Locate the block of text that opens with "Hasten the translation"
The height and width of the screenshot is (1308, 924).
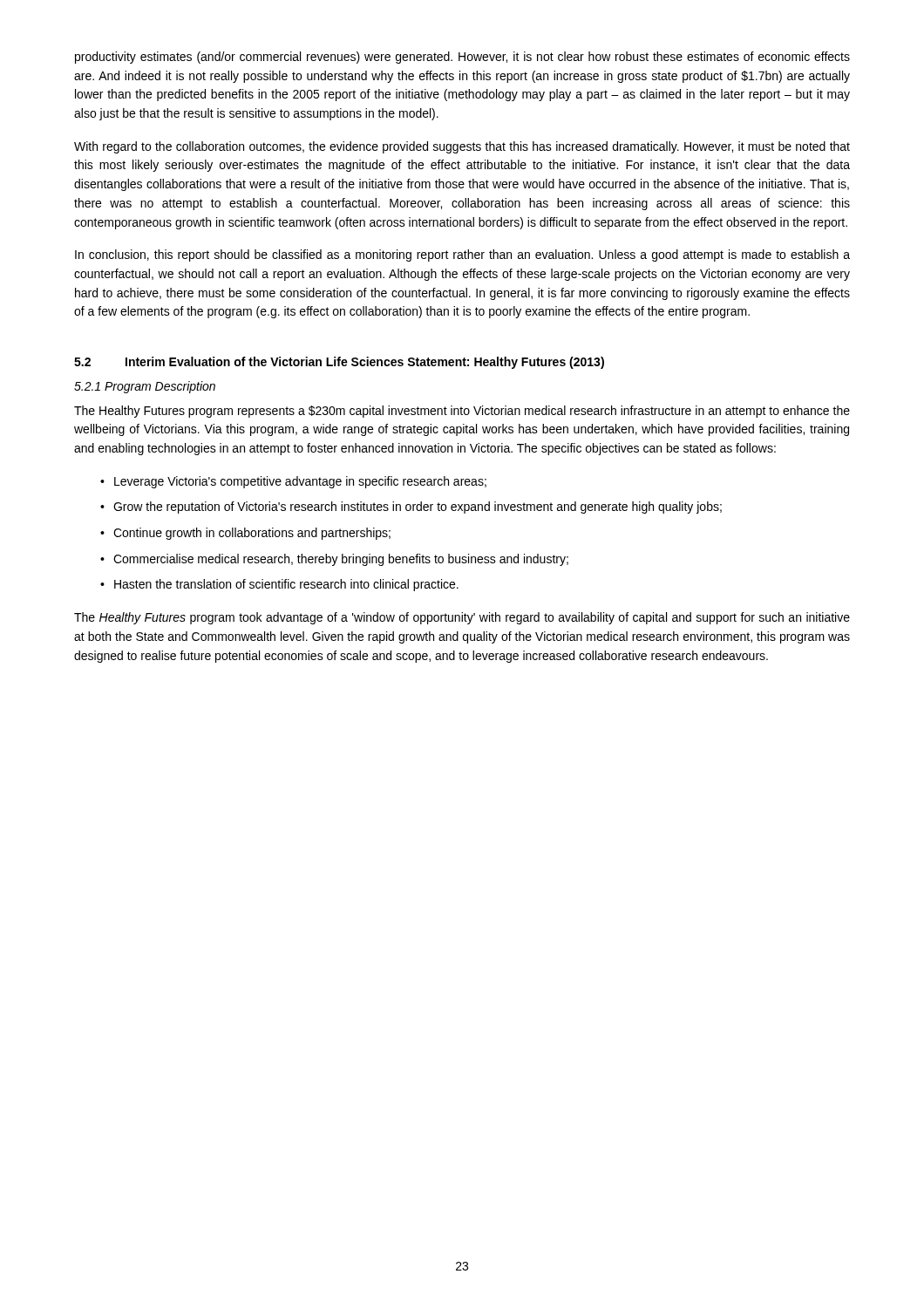pyautogui.click(x=286, y=585)
